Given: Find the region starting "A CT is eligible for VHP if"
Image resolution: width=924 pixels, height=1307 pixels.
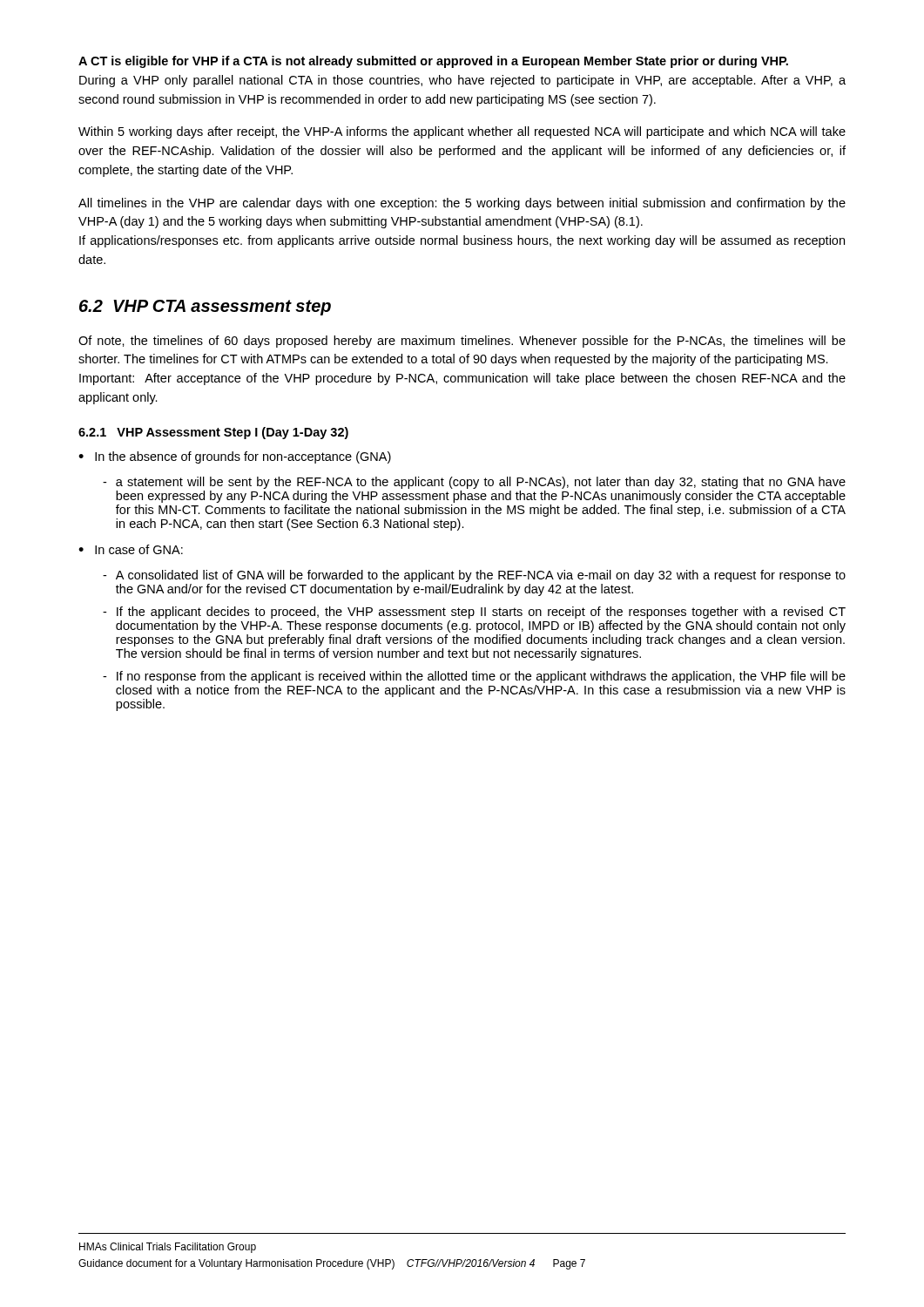Looking at the screenshot, I should tap(462, 80).
